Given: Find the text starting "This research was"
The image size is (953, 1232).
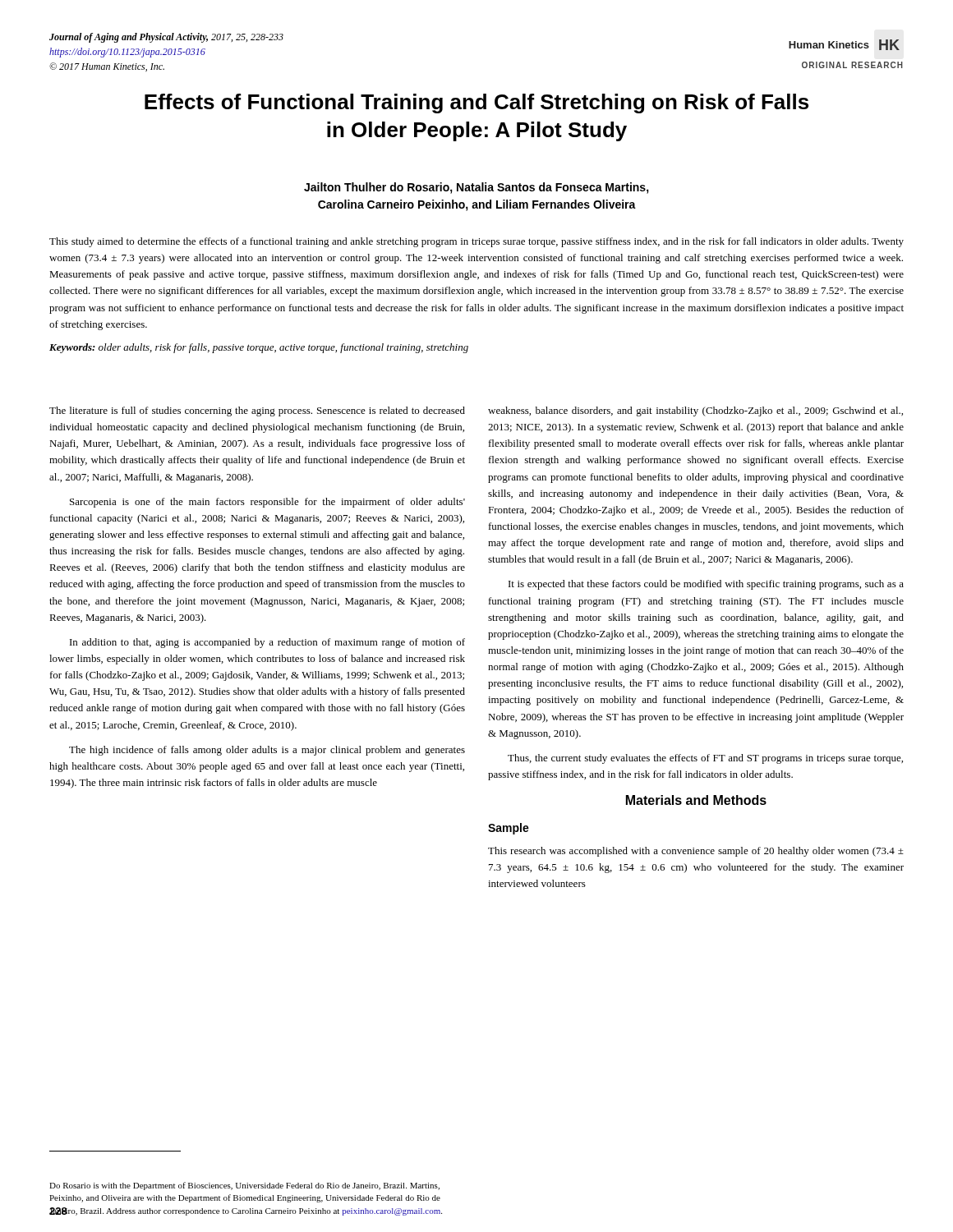Looking at the screenshot, I should click(x=696, y=867).
